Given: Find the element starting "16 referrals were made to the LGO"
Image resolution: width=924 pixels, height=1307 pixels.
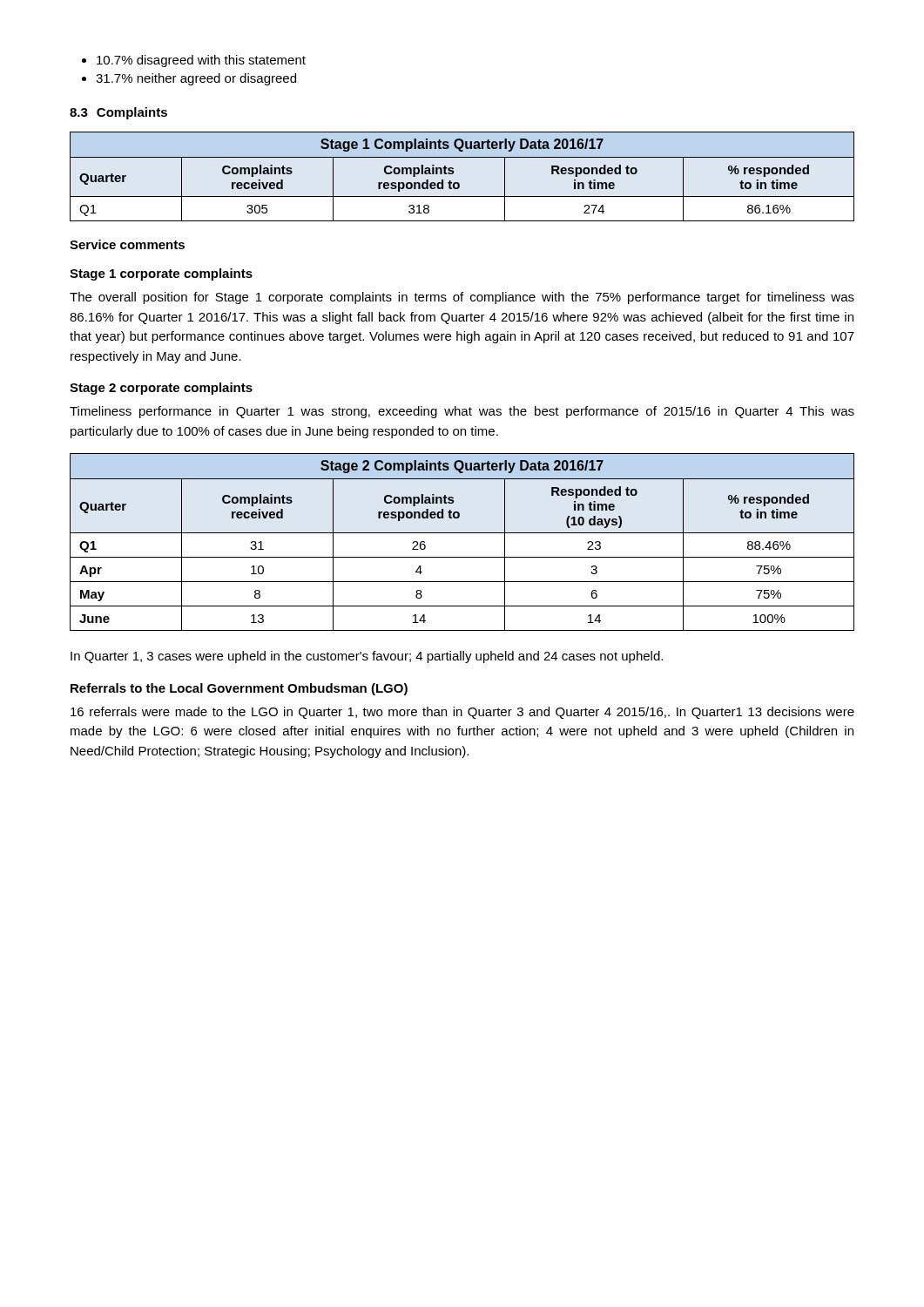Looking at the screenshot, I should point(462,731).
